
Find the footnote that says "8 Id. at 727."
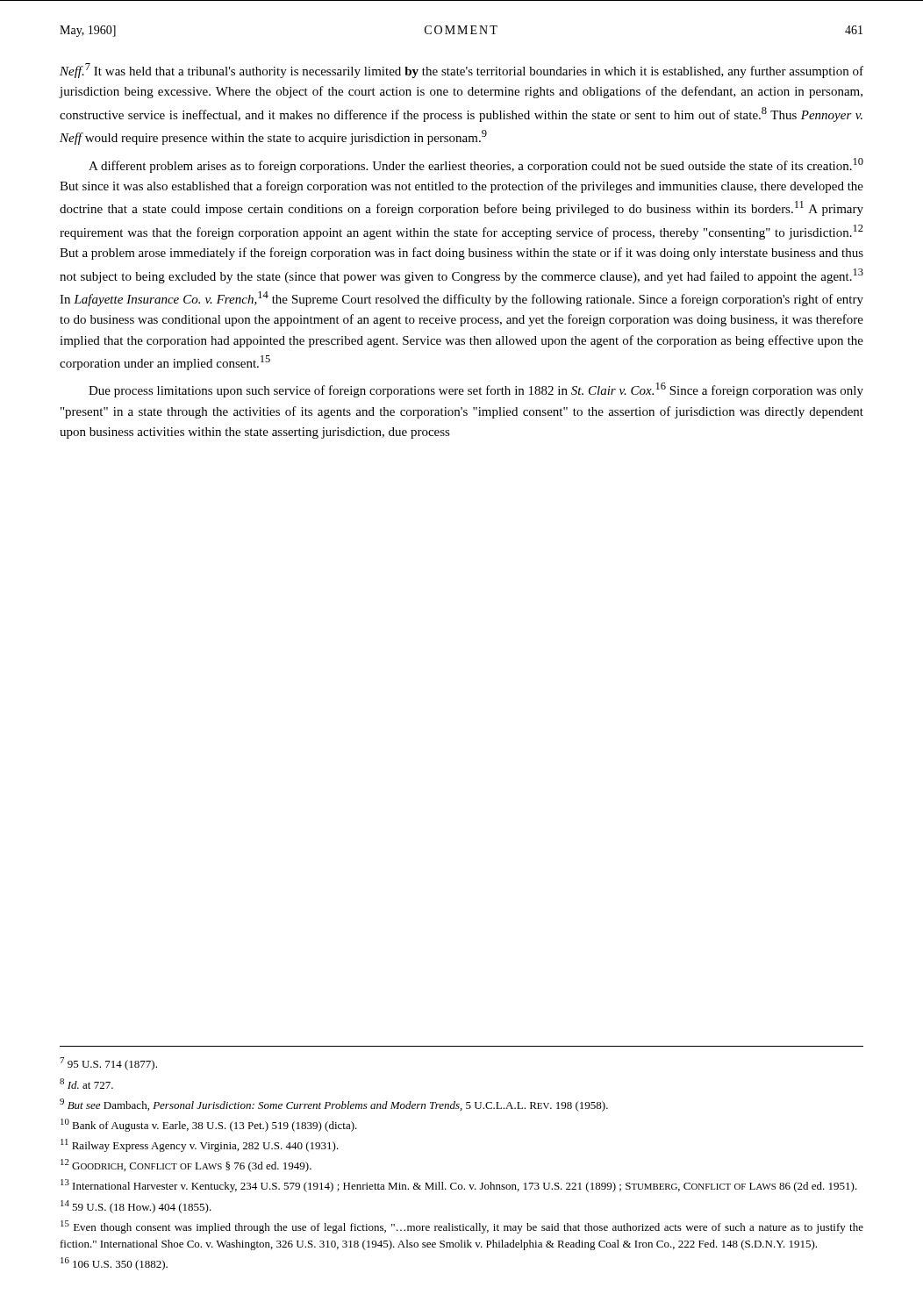87,1083
